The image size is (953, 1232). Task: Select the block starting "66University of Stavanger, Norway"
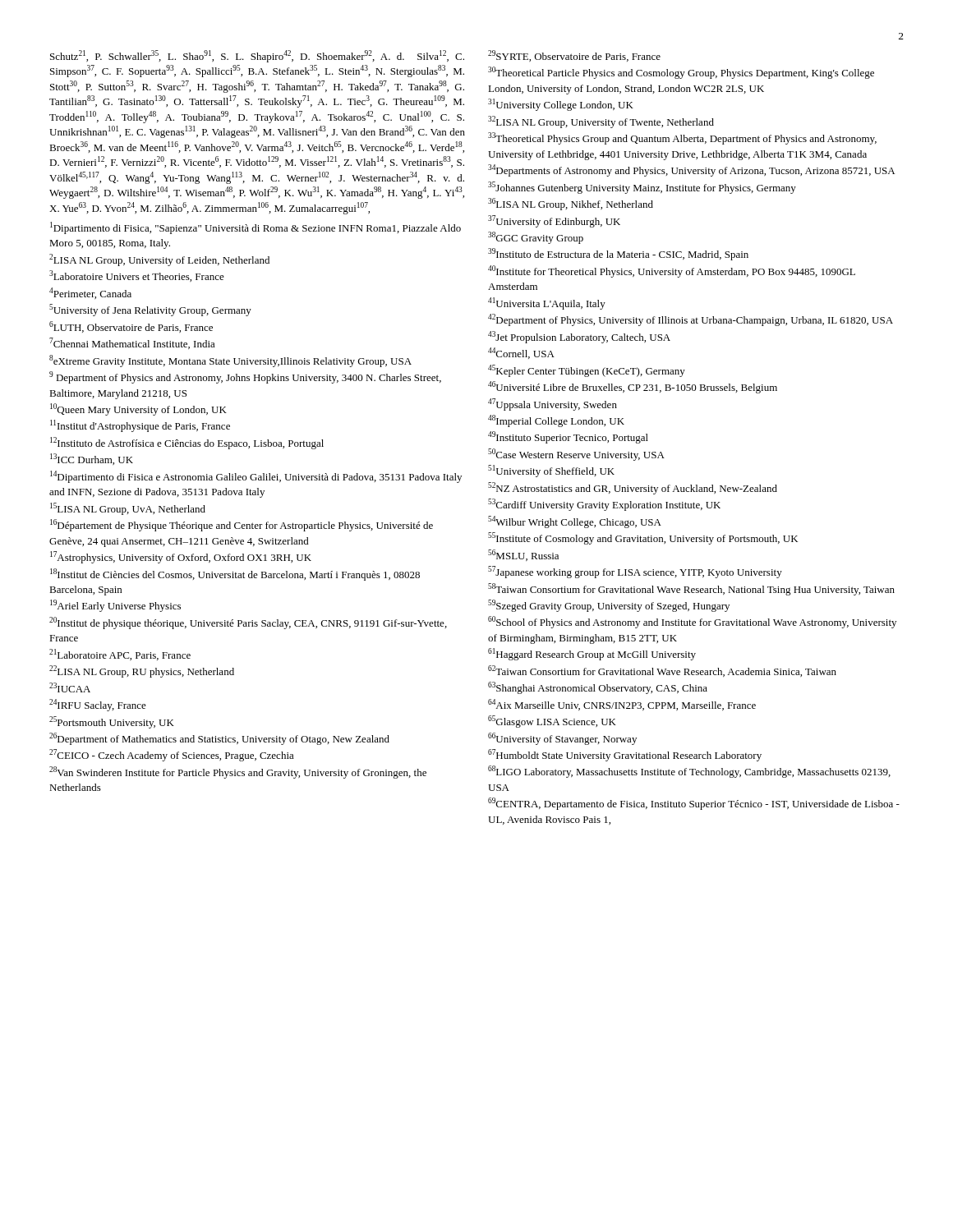click(x=563, y=738)
